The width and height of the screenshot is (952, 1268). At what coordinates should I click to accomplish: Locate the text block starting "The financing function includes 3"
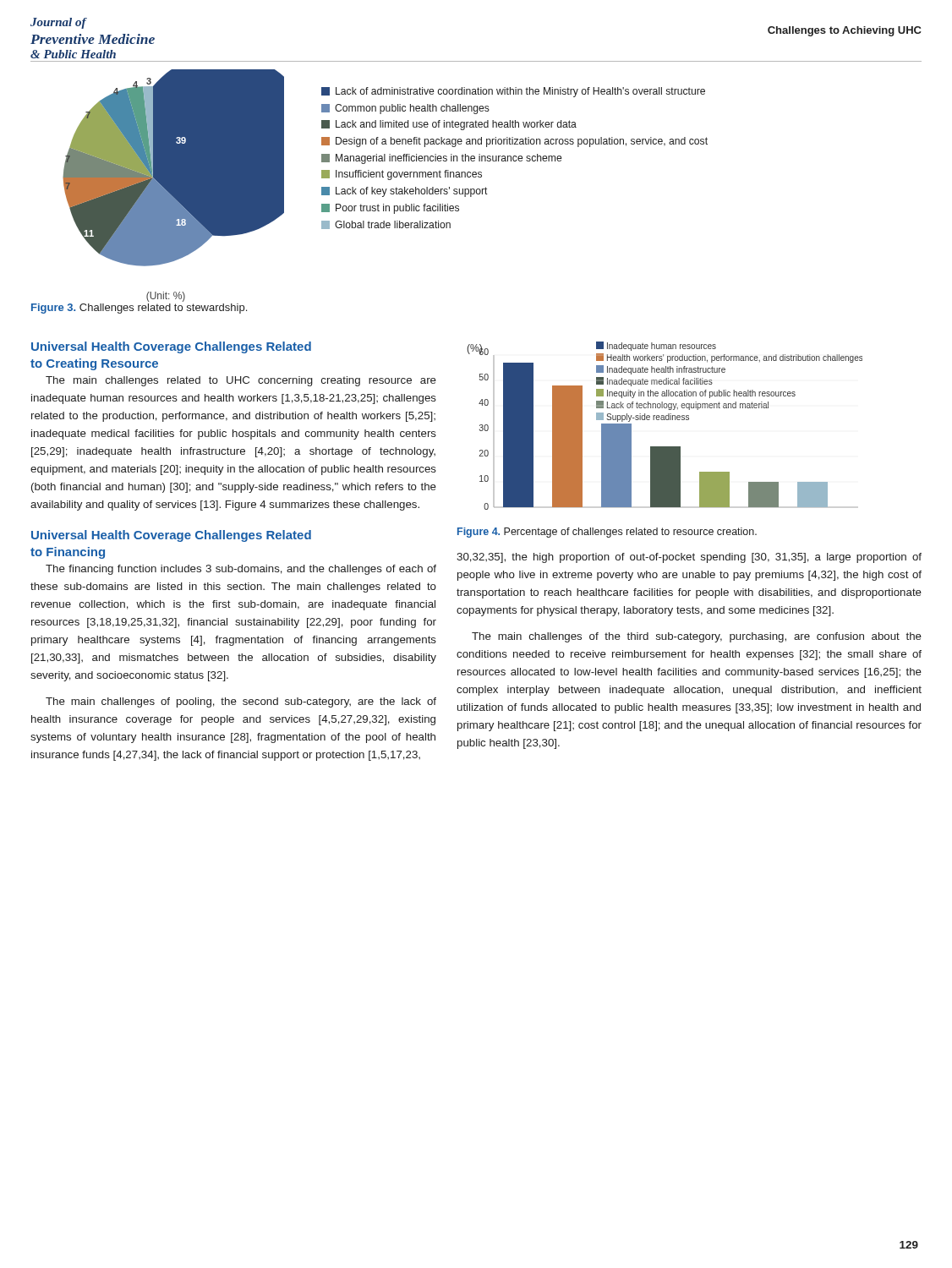(x=233, y=622)
